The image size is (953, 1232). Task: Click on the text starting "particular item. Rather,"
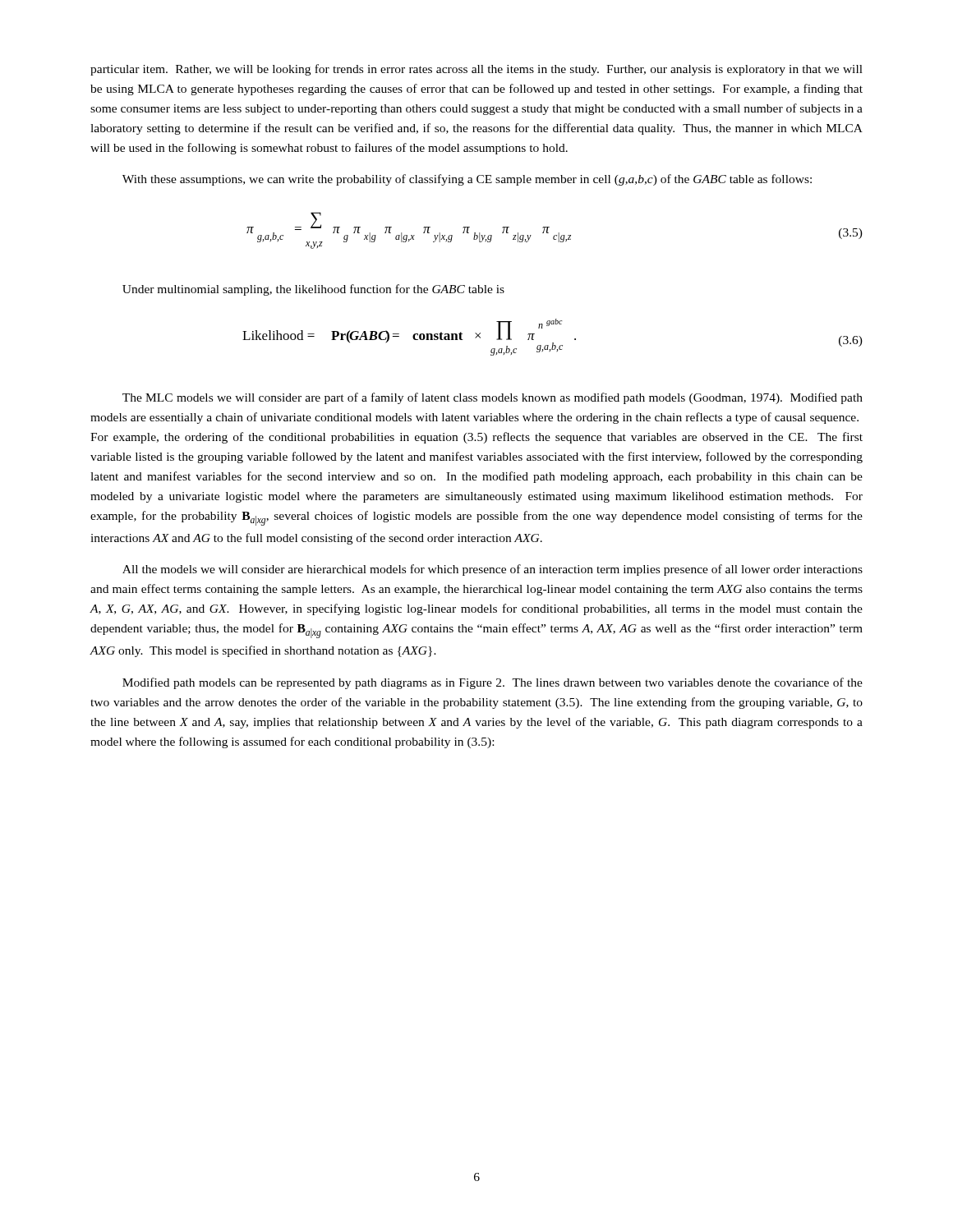pyautogui.click(x=476, y=108)
